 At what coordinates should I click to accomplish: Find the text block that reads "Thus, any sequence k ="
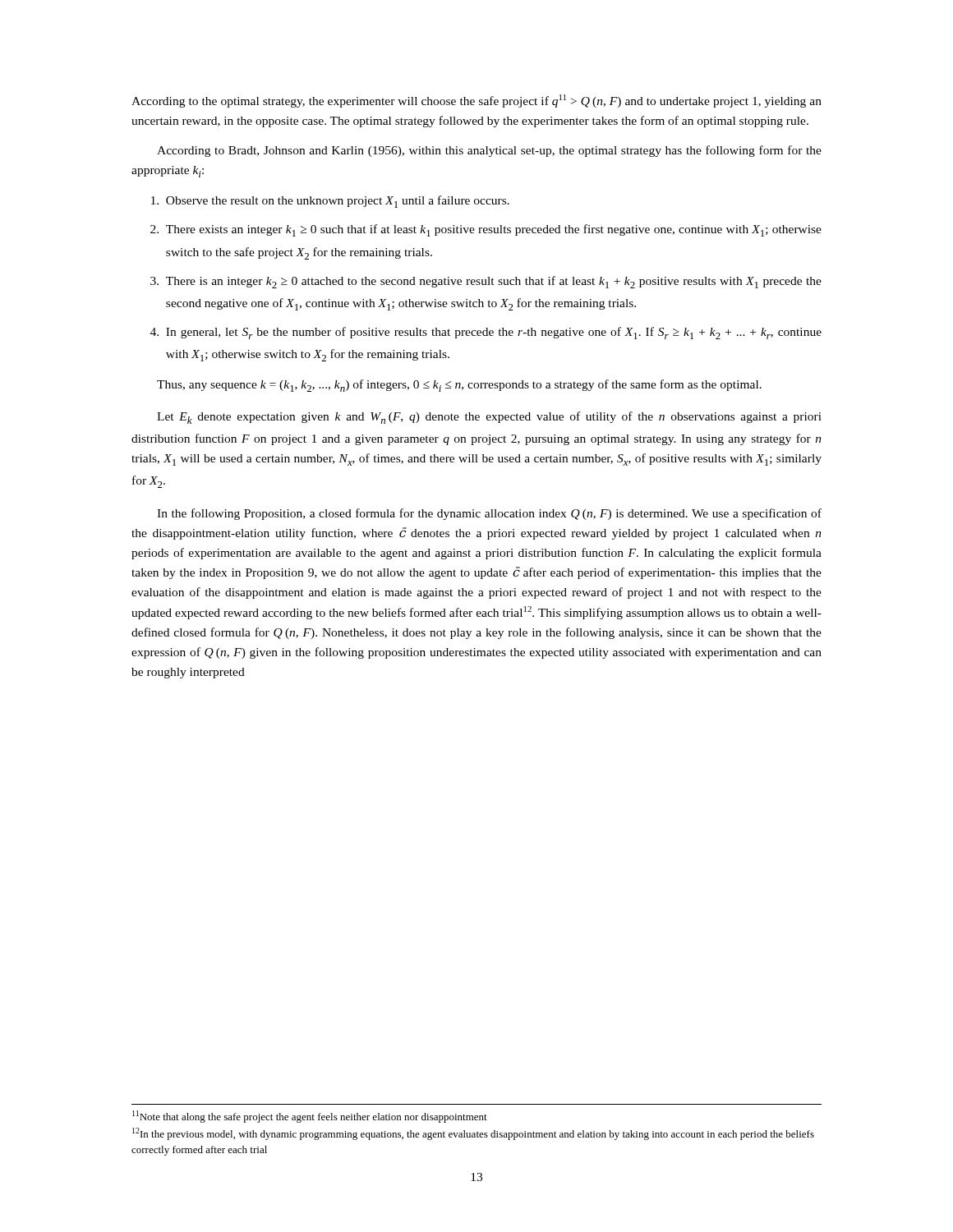(460, 386)
